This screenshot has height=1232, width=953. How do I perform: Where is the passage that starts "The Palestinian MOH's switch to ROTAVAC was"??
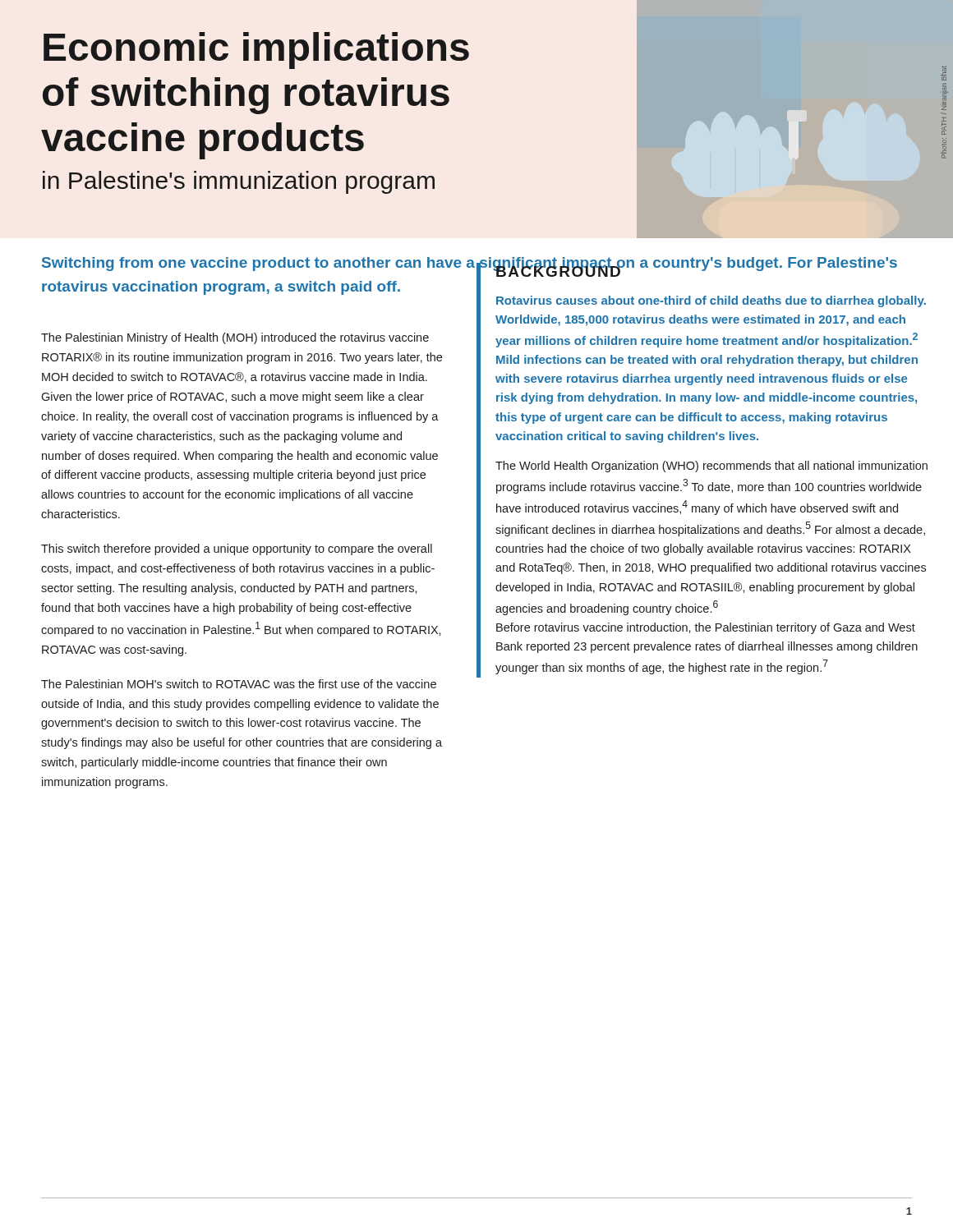(x=242, y=734)
